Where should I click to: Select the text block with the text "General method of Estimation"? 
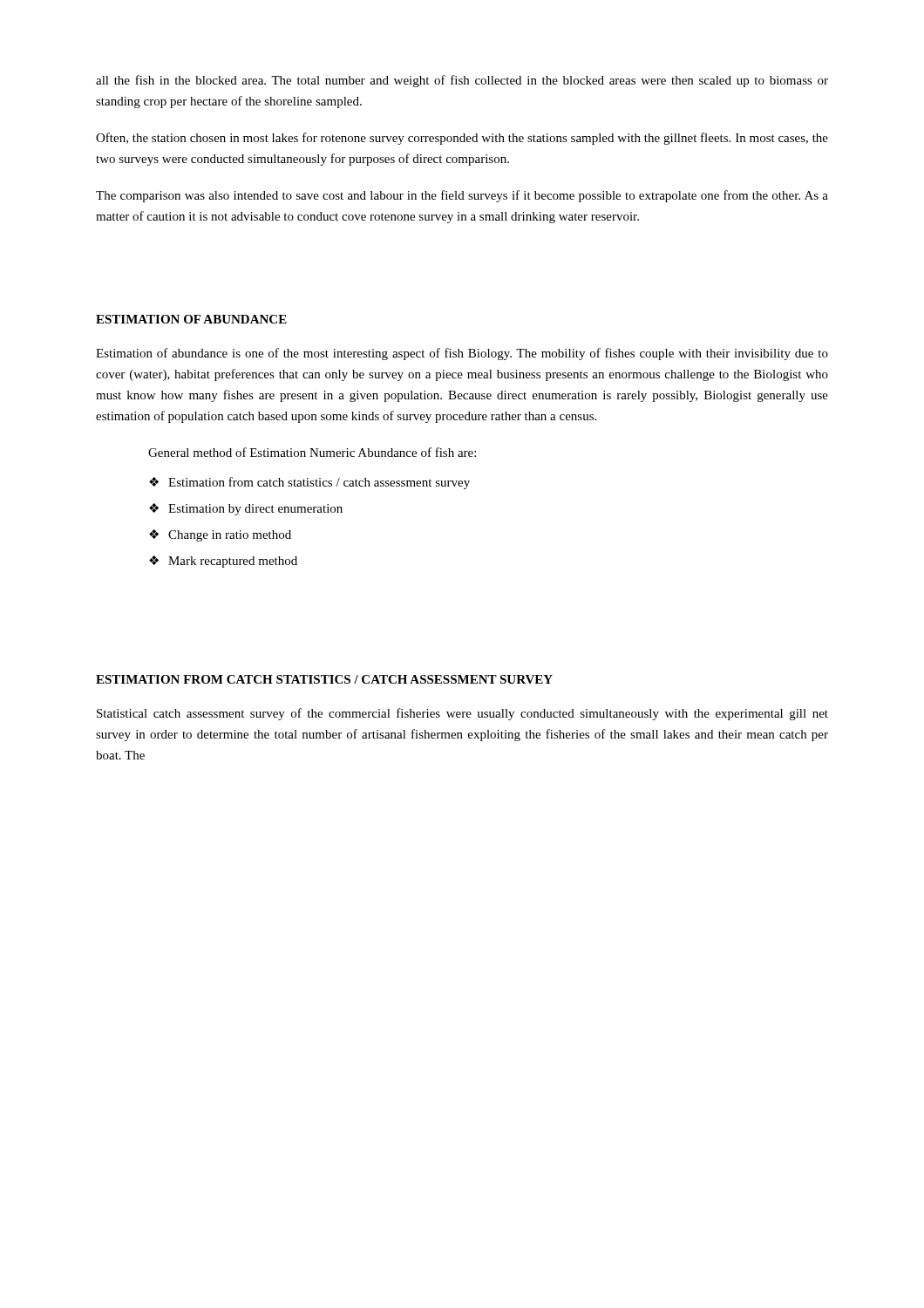[x=313, y=453]
